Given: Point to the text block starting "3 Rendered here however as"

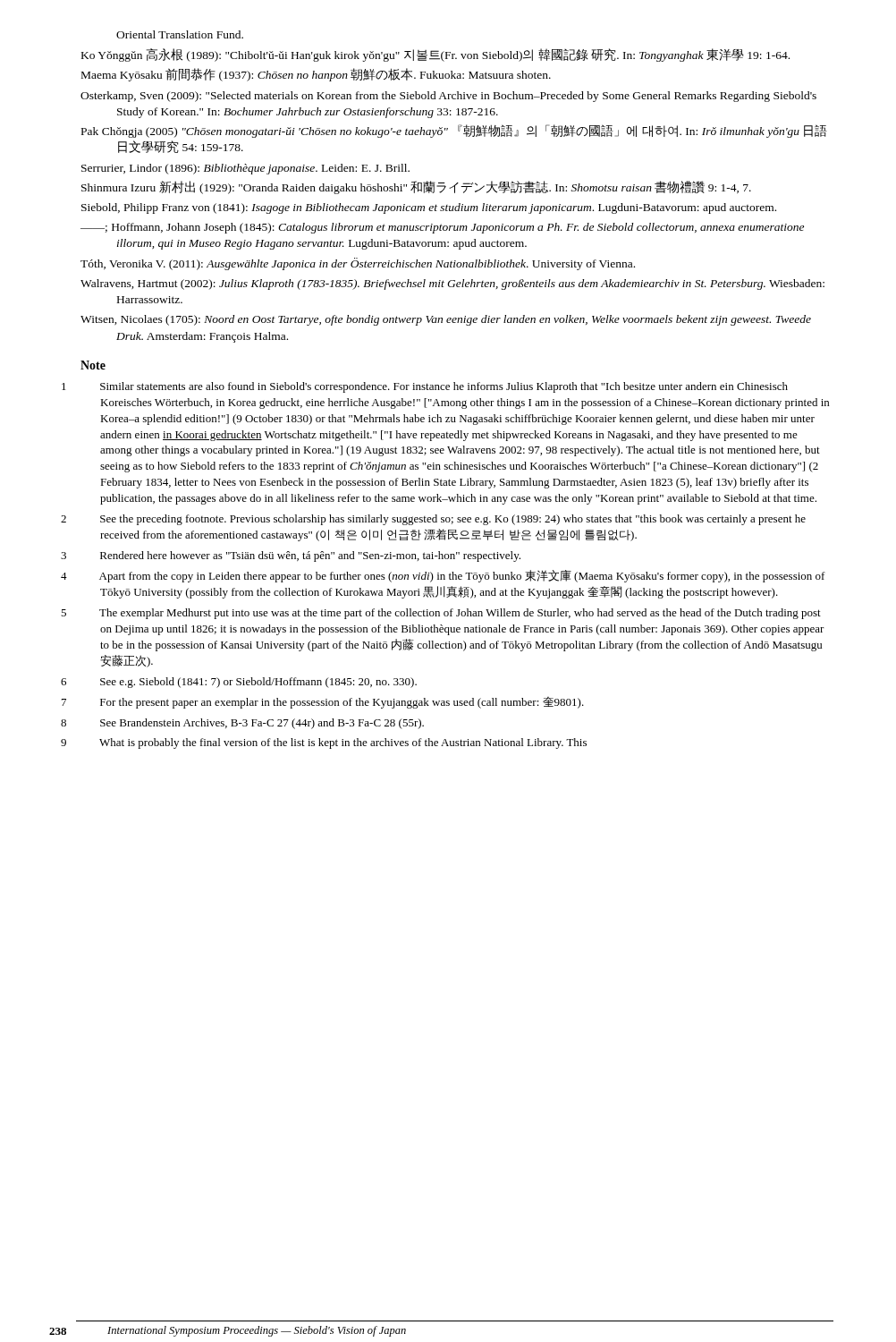Looking at the screenshot, I should 301,556.
